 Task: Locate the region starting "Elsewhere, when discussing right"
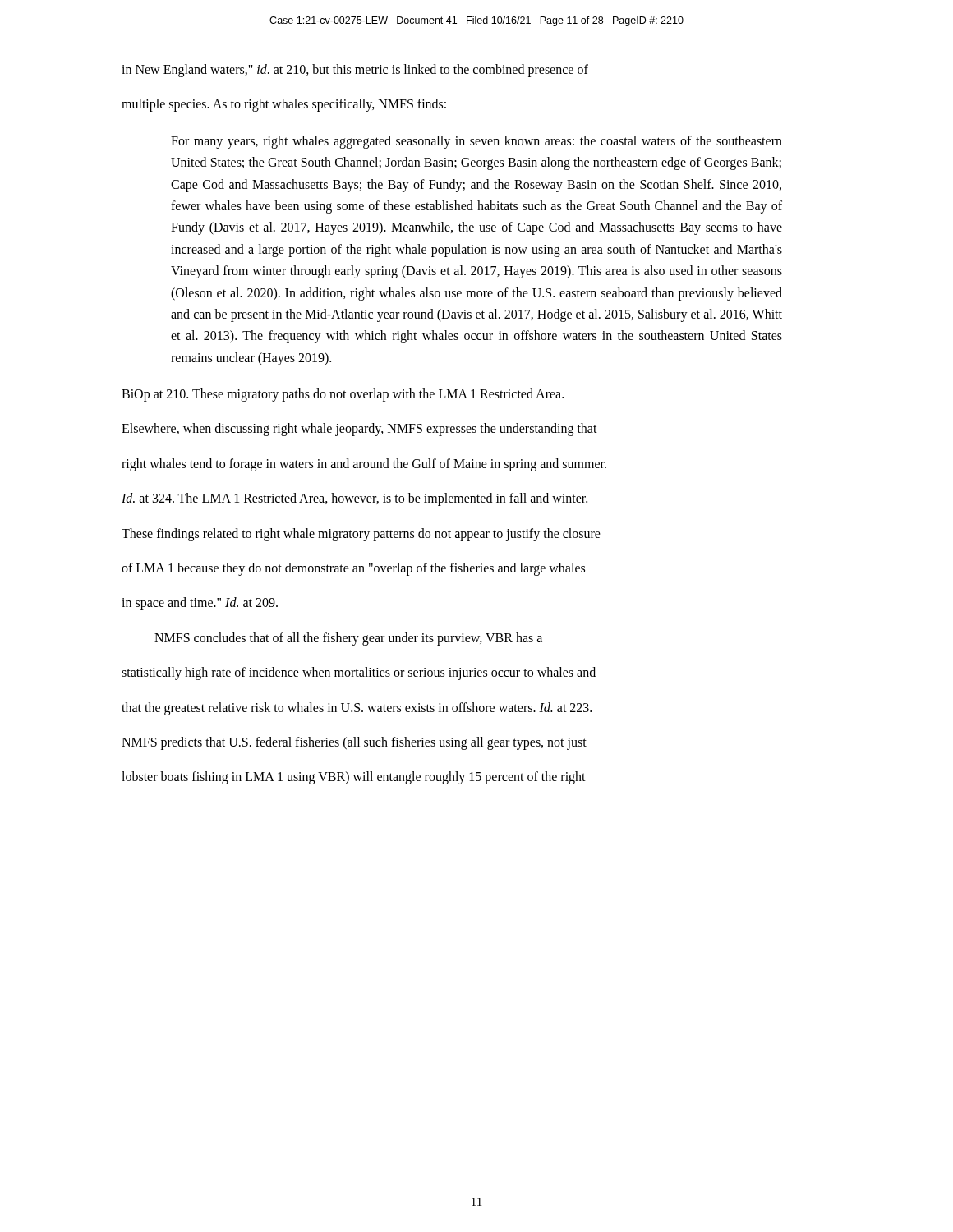[x=359, y=430]
